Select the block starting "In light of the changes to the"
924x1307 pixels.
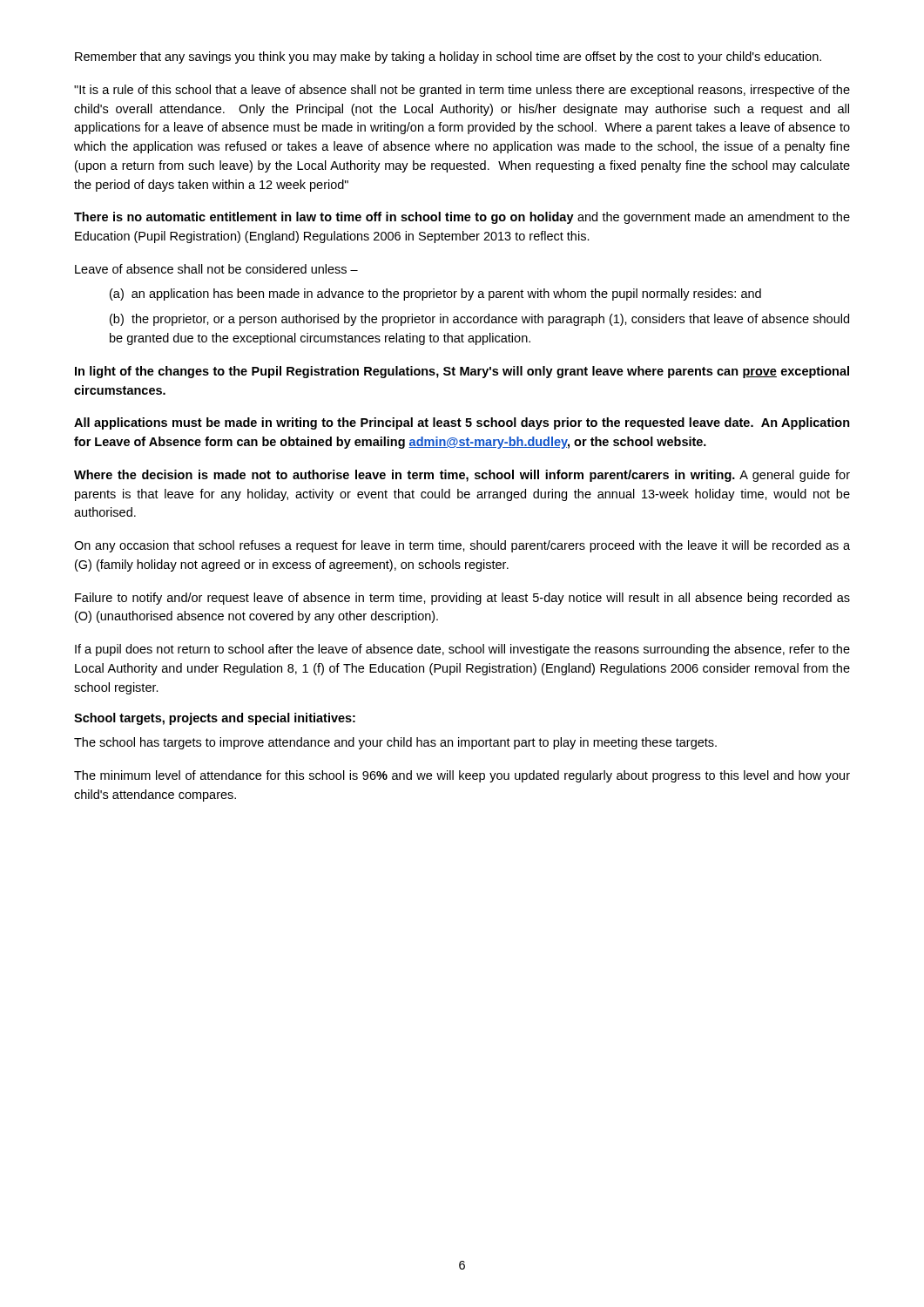[x=462, y=380]
